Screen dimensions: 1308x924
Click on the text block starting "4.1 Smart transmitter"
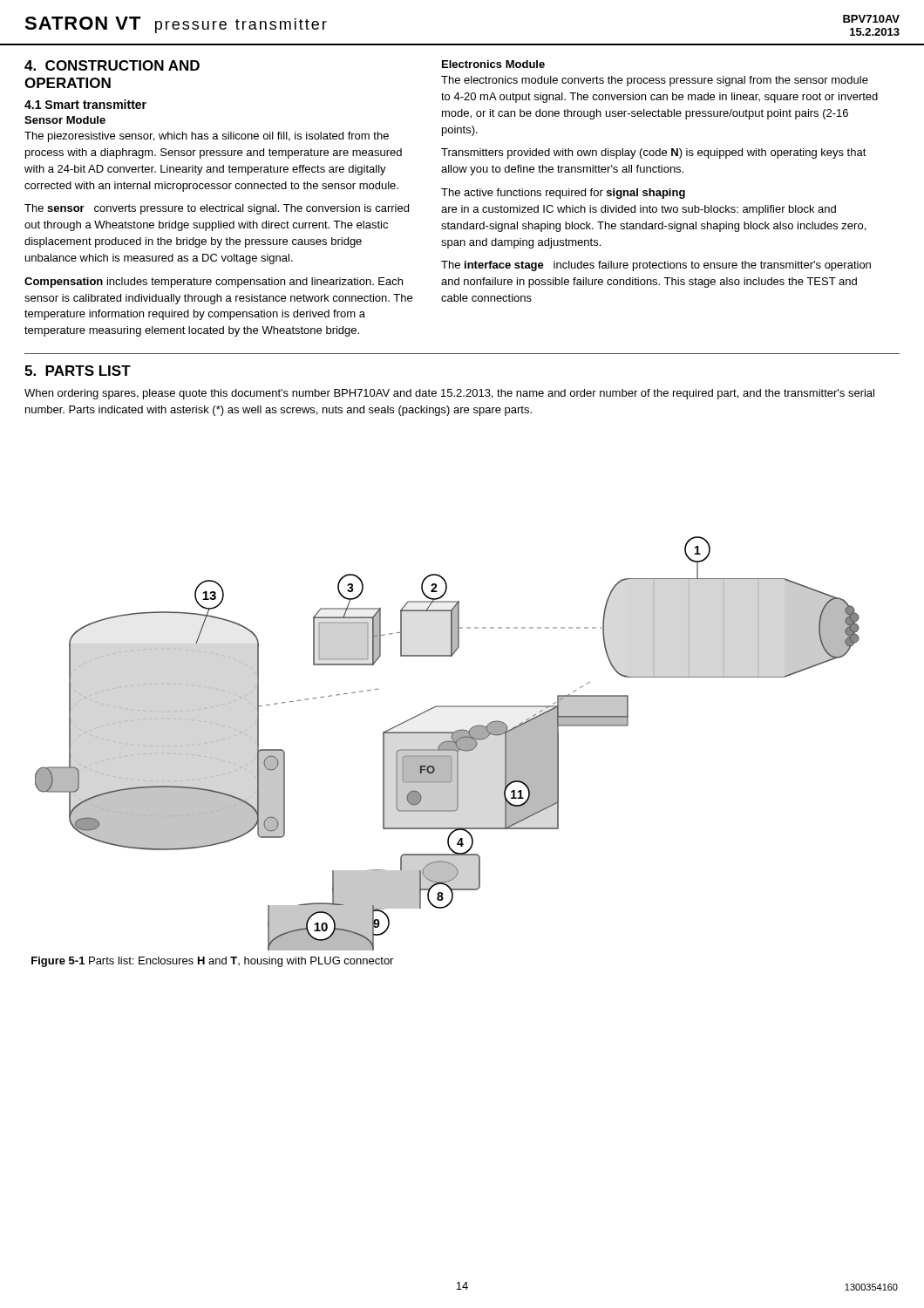tap(85, 105)
